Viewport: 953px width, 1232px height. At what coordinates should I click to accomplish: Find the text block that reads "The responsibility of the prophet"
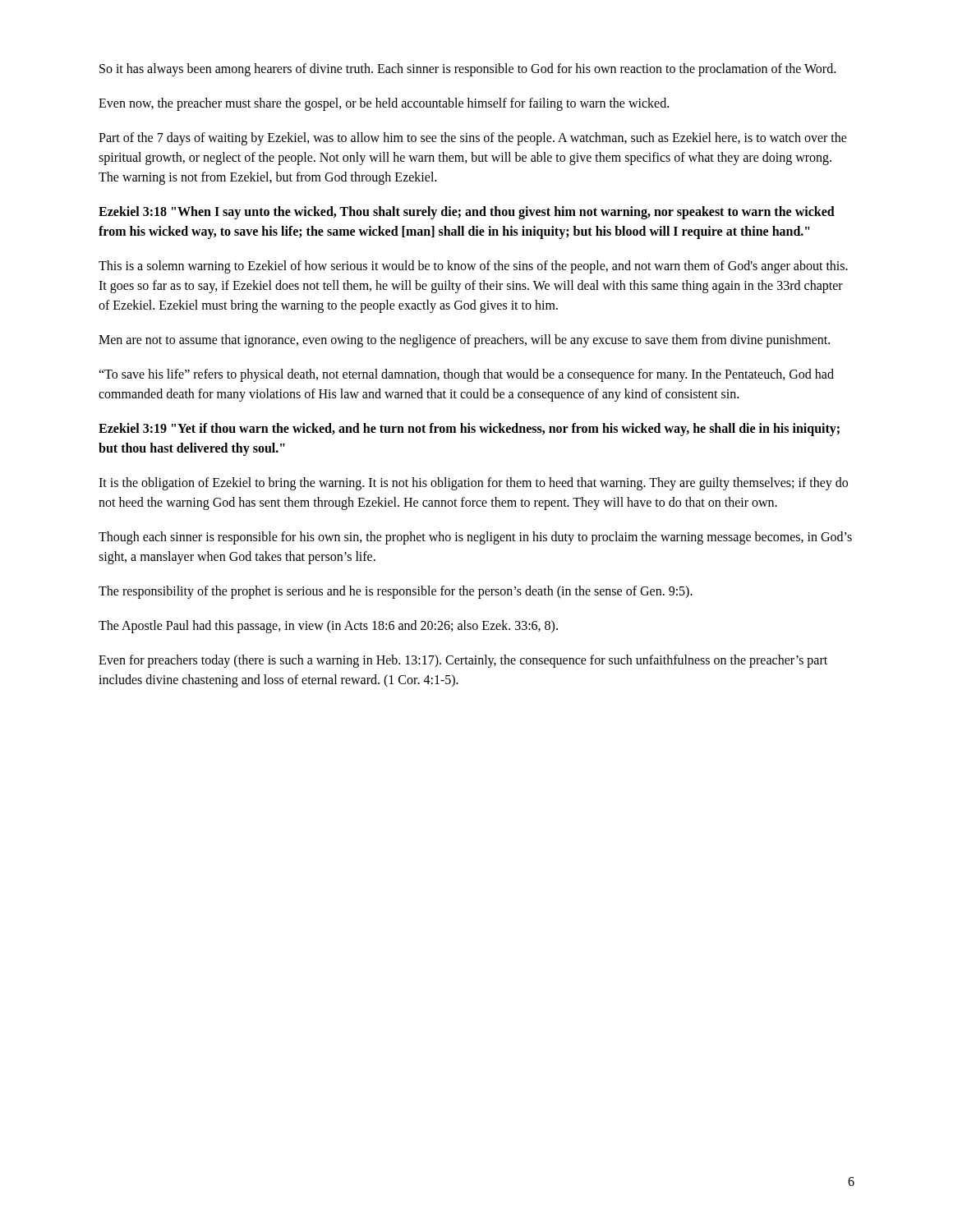click(x=396, y=591)
